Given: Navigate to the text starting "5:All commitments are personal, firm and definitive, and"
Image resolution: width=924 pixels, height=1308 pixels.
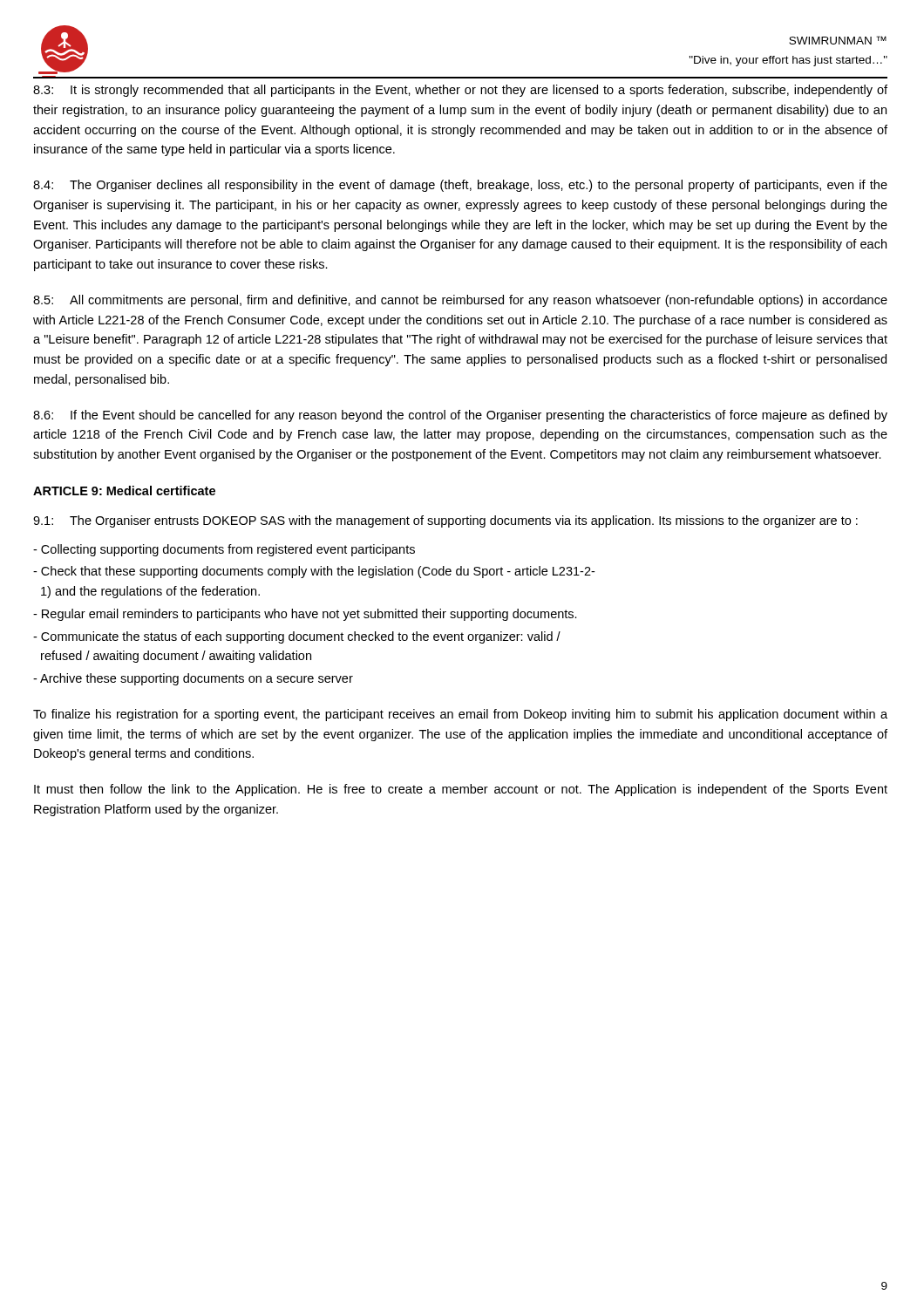Looking at the screenshot, I should (460, 338).
